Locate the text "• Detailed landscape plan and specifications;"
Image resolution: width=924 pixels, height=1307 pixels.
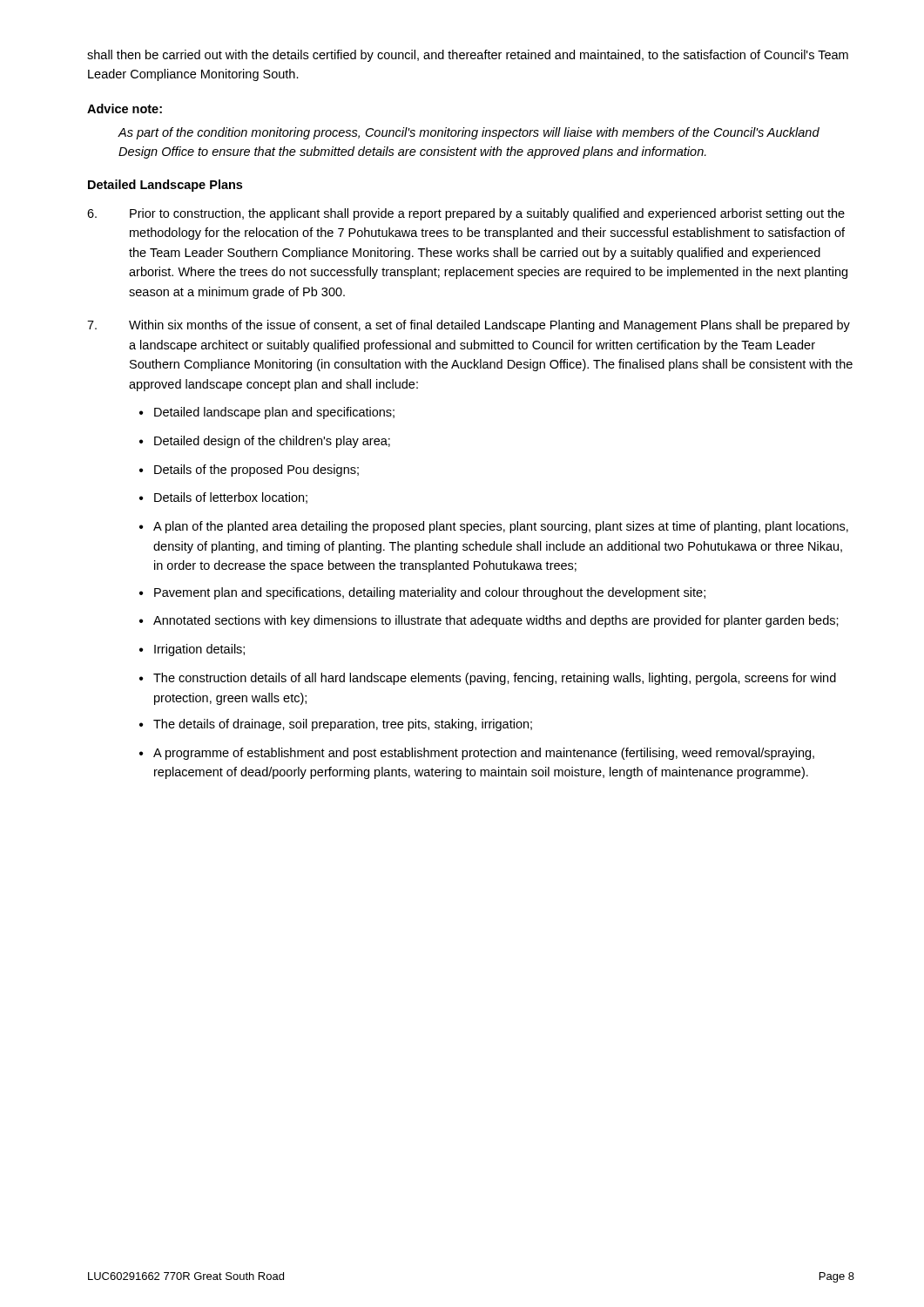(x=267, y=413)
